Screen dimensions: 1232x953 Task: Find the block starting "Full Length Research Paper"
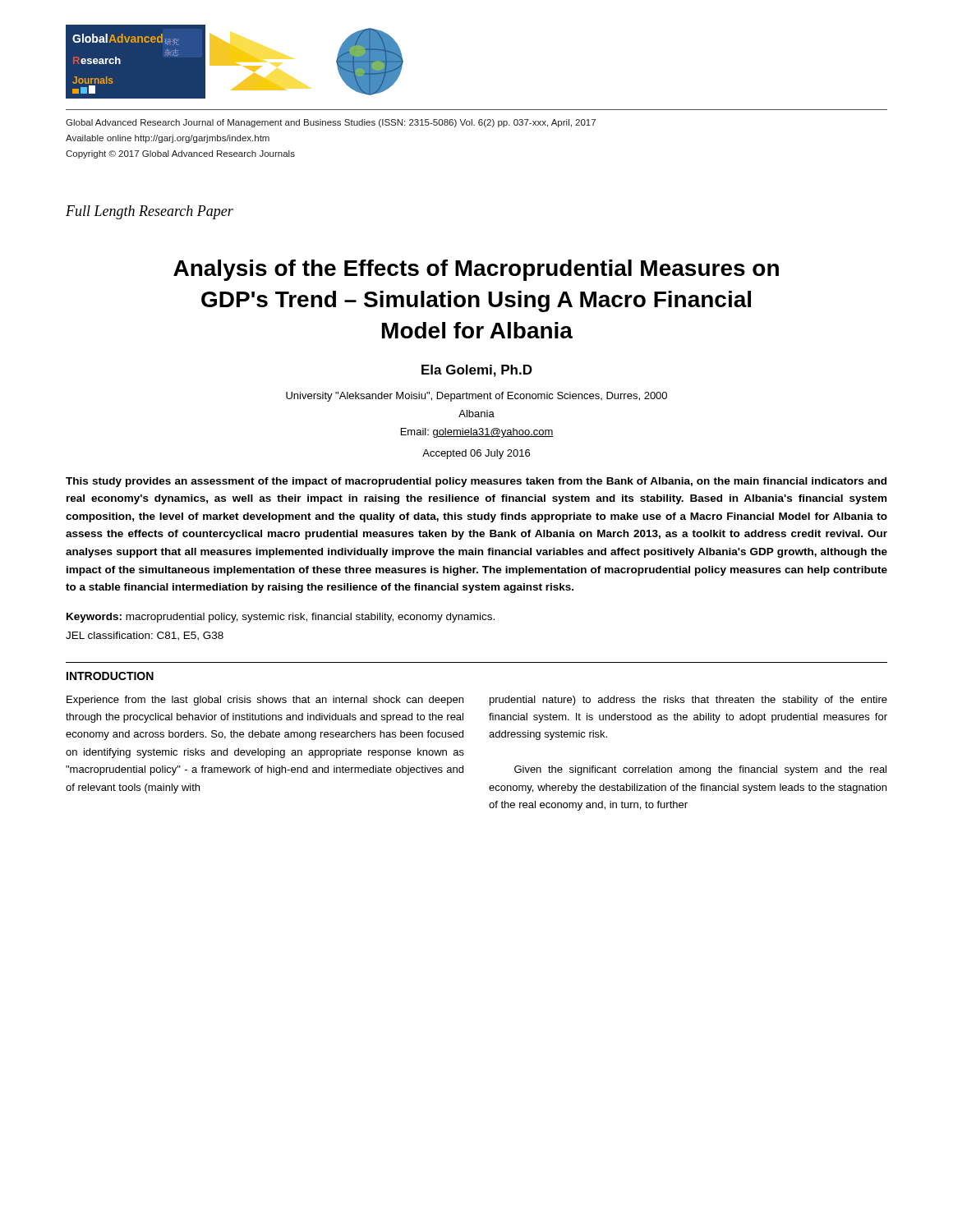click(x=149, y=211)
